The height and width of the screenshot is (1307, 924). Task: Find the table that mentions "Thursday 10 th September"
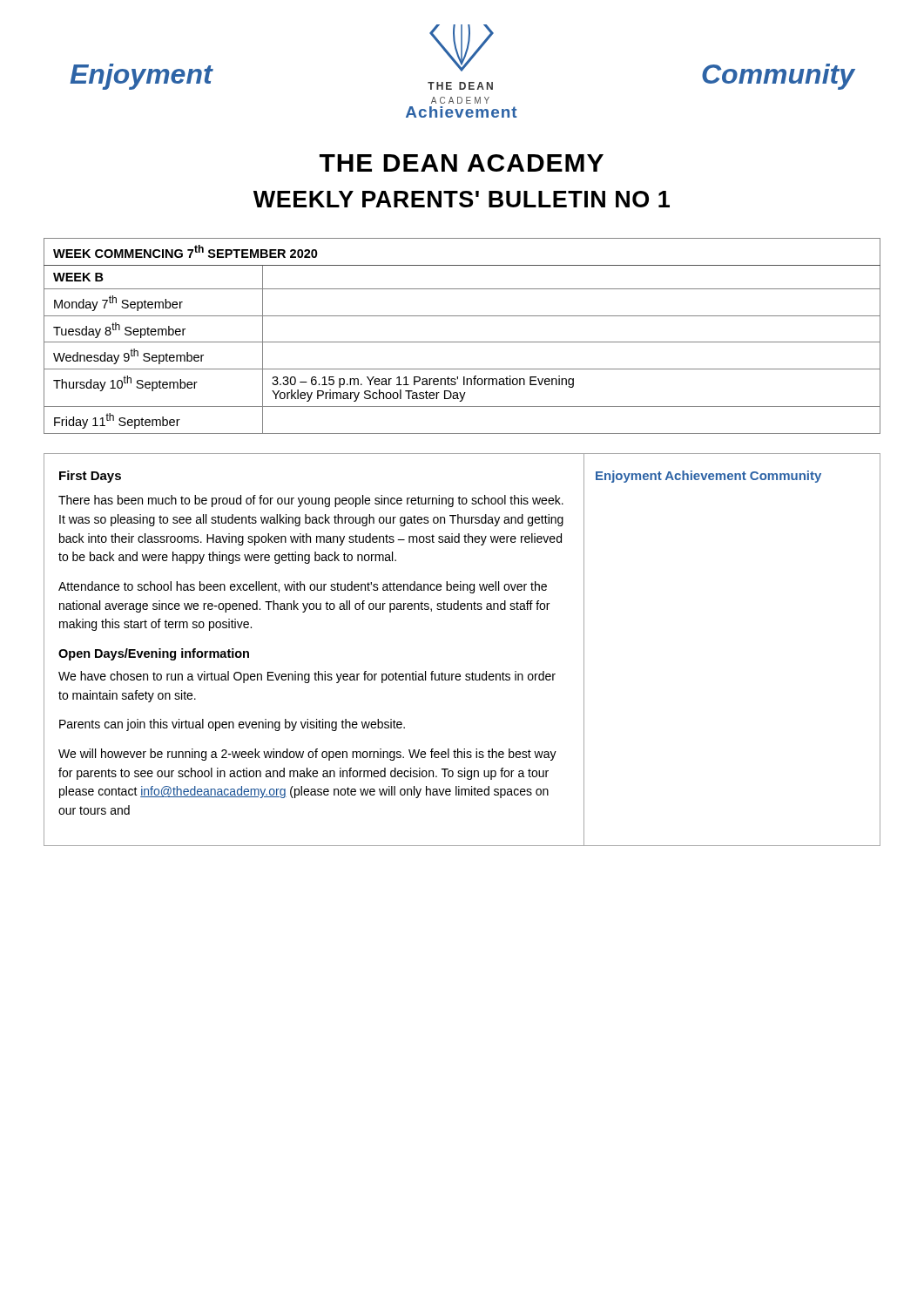pos(462,336)
